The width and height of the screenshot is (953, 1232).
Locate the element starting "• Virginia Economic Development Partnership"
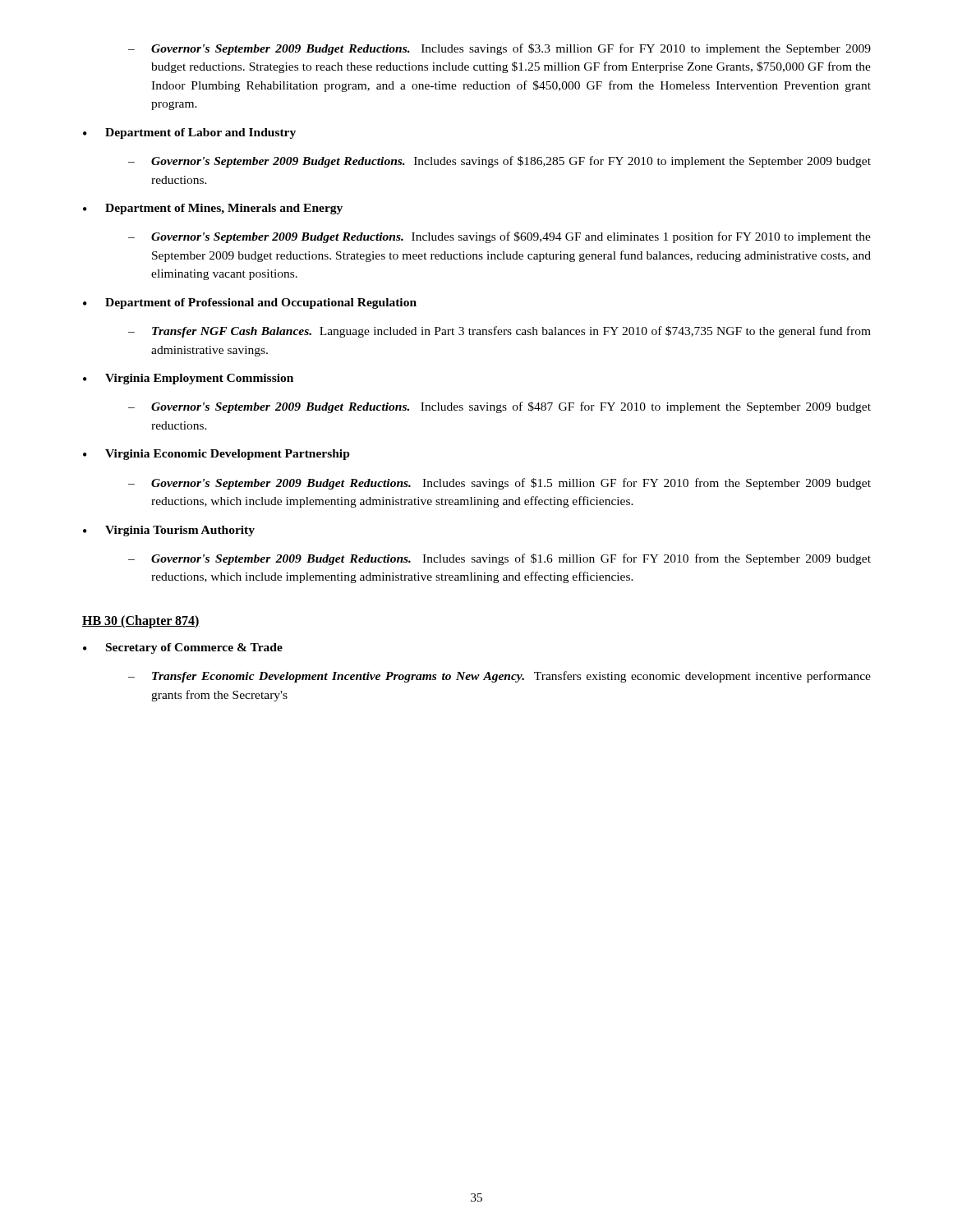coord(216,455)
